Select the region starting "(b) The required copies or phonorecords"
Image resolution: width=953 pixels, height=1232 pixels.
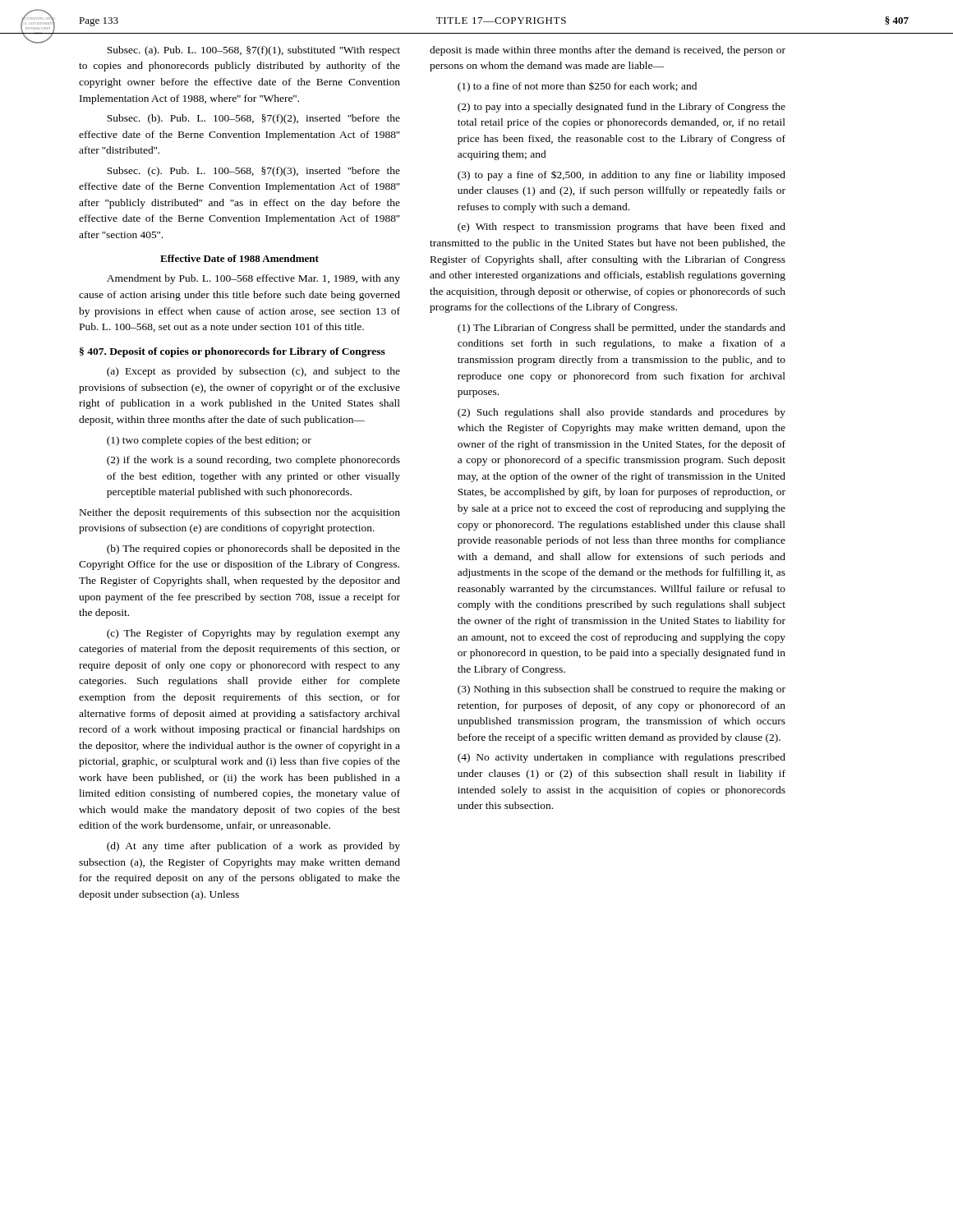(x=239, y=581)
